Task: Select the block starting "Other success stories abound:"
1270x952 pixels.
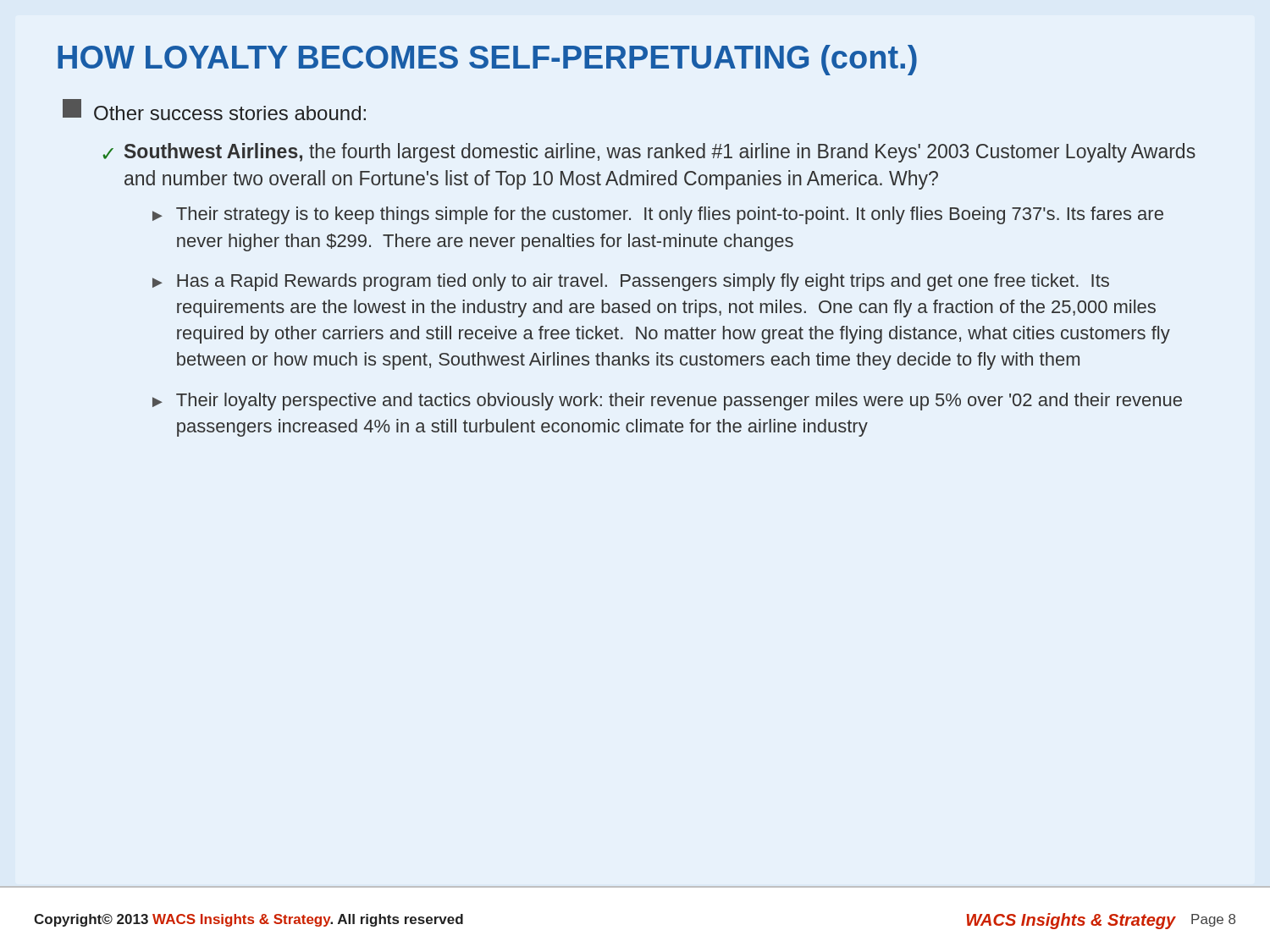Action: coord(215,113)
